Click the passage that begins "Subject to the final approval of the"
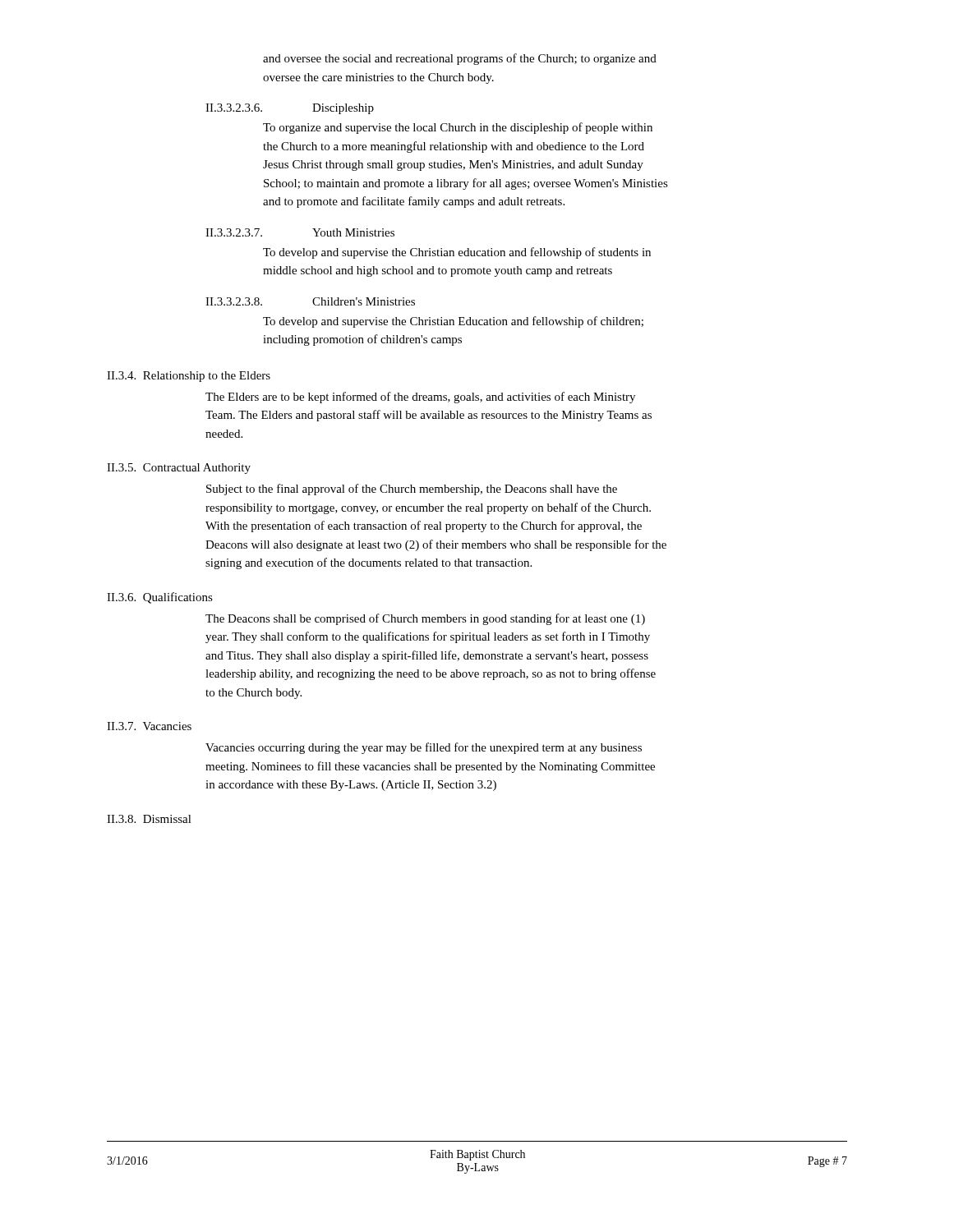The image size is (954, 1232). 436,526
